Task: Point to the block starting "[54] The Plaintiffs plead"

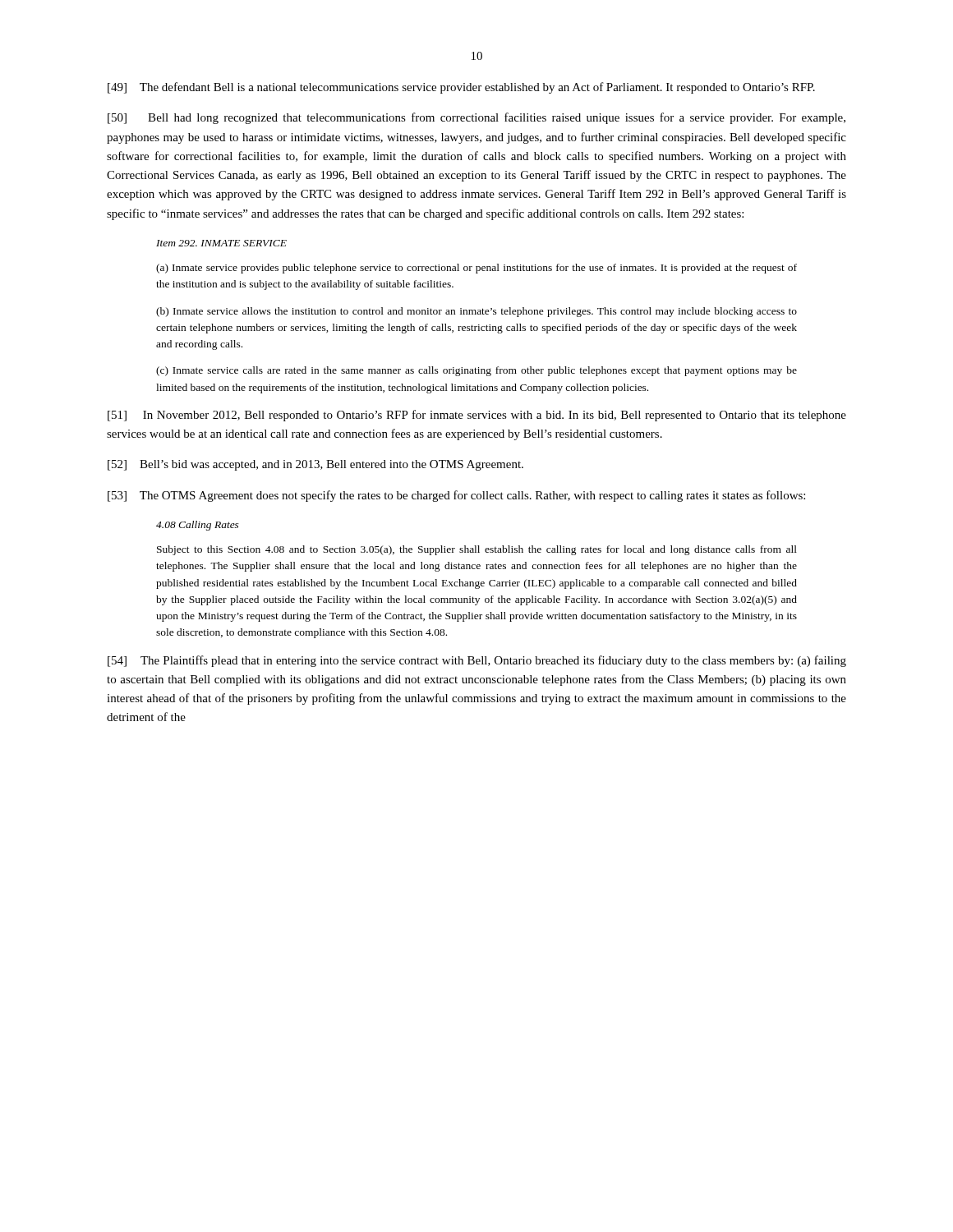Action: (x=476, y=689)
